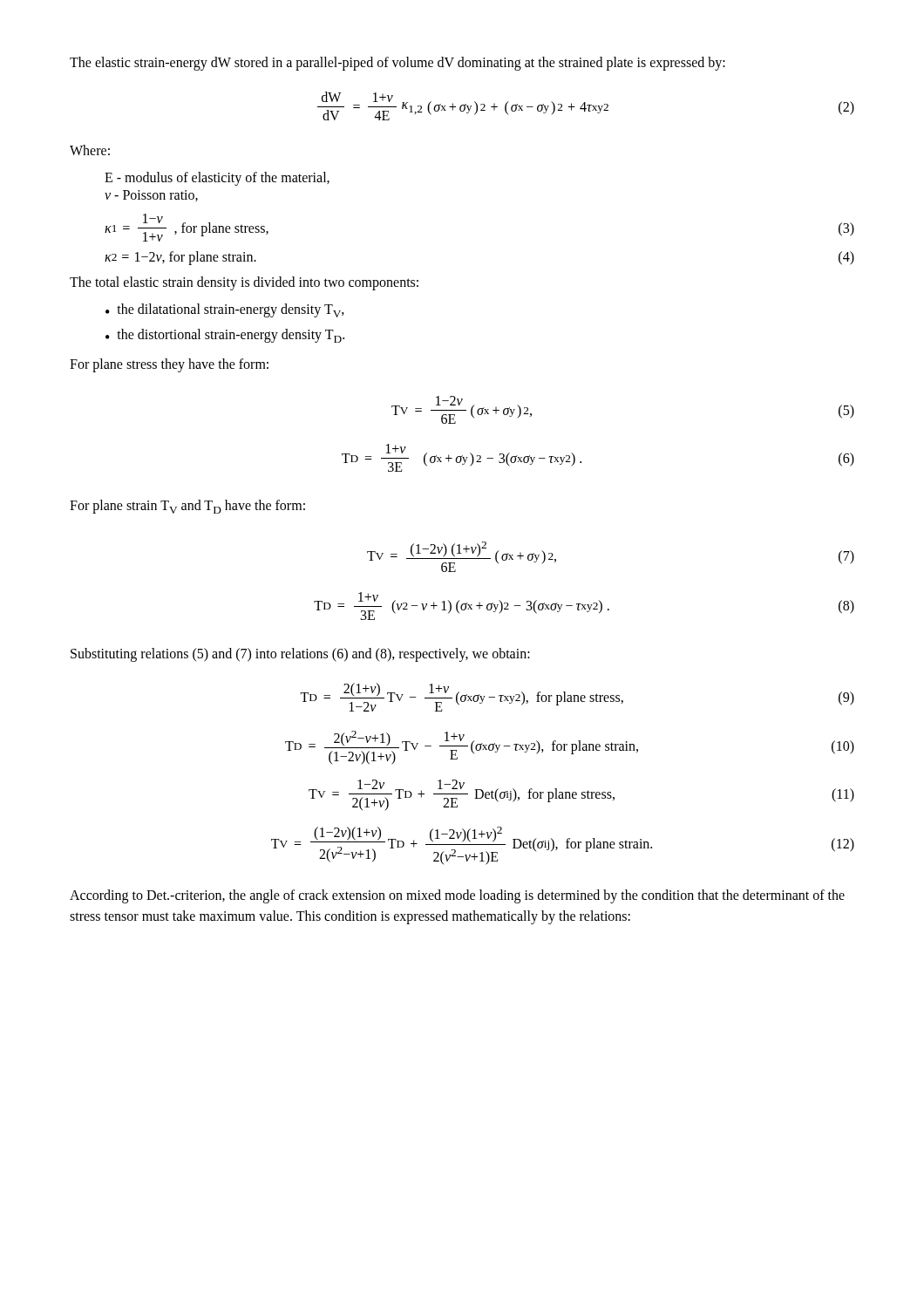Find "ν - Poisson ratio," on this page
The height and width of the screenshot is (1308, 924).
coord(151,195)
